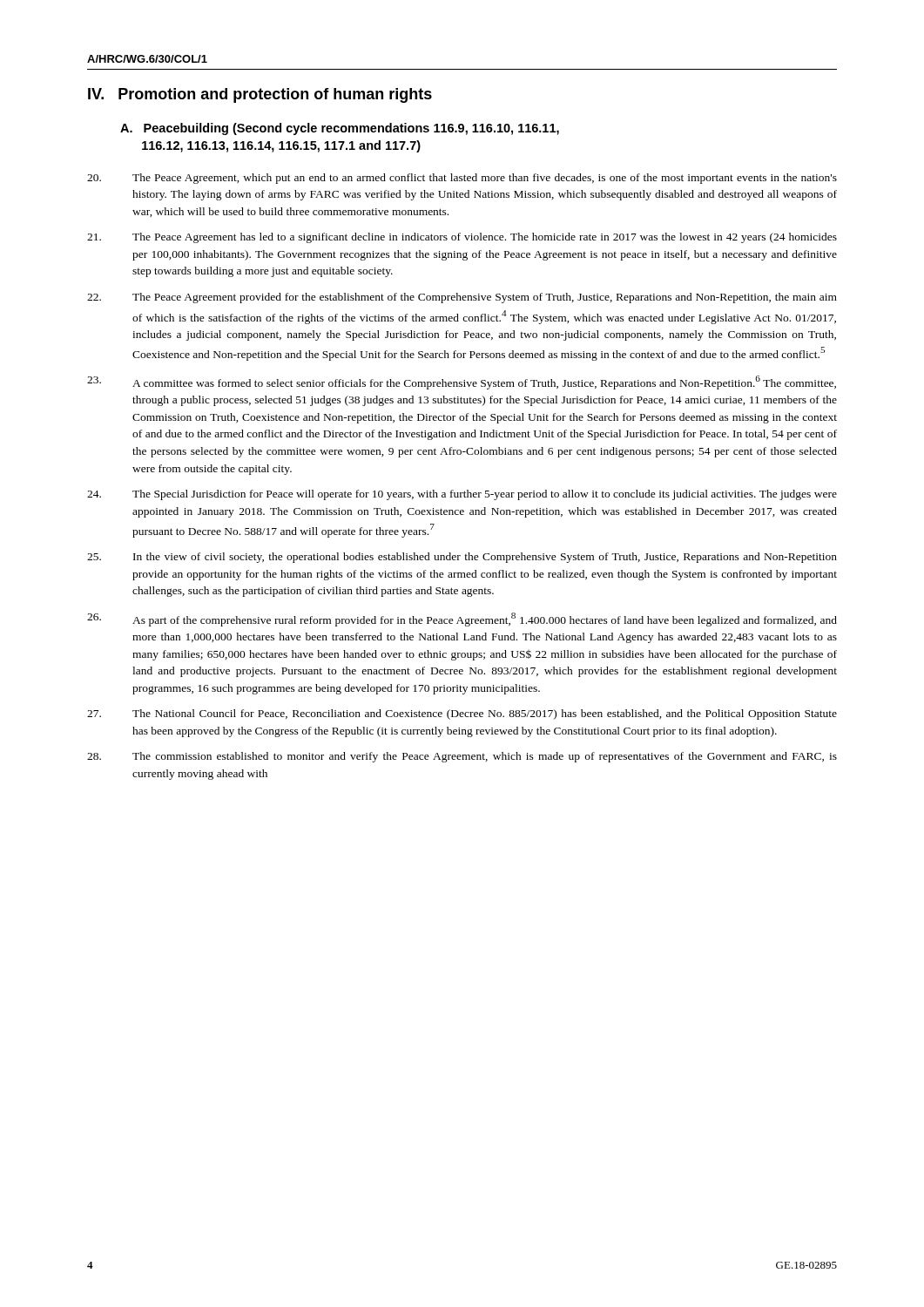Screen dimensions: 1307x924
Task: Click on the text starting "The Peace Agreement provided for the establishment of"
Action: point(462,326)
